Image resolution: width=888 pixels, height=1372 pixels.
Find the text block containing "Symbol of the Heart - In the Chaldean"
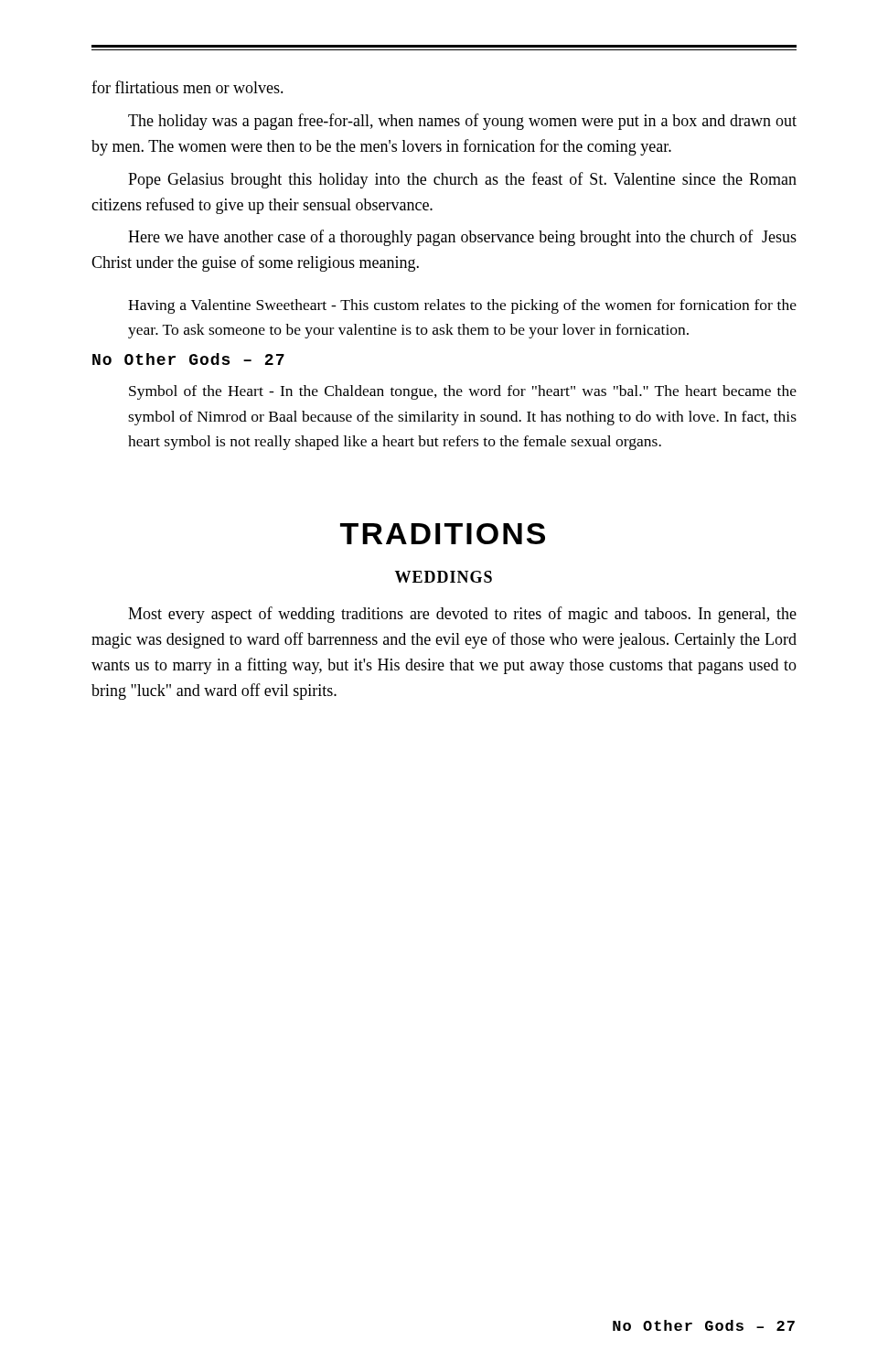click(x=462, y=416)
